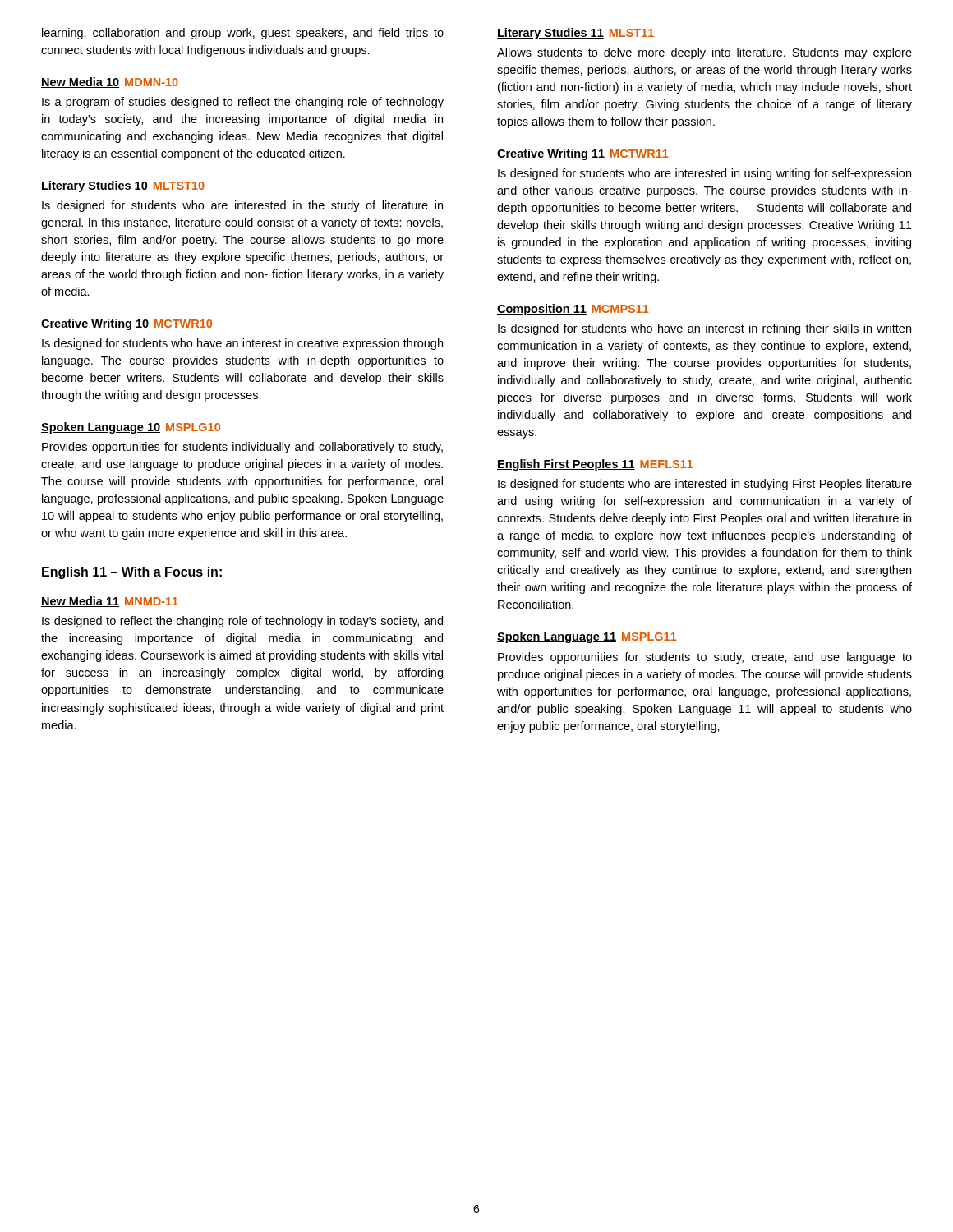
Task: Select the element starting "New Media 11MNMD-11 Is designed to reflect the"
Action: click(x=242, y=664)
